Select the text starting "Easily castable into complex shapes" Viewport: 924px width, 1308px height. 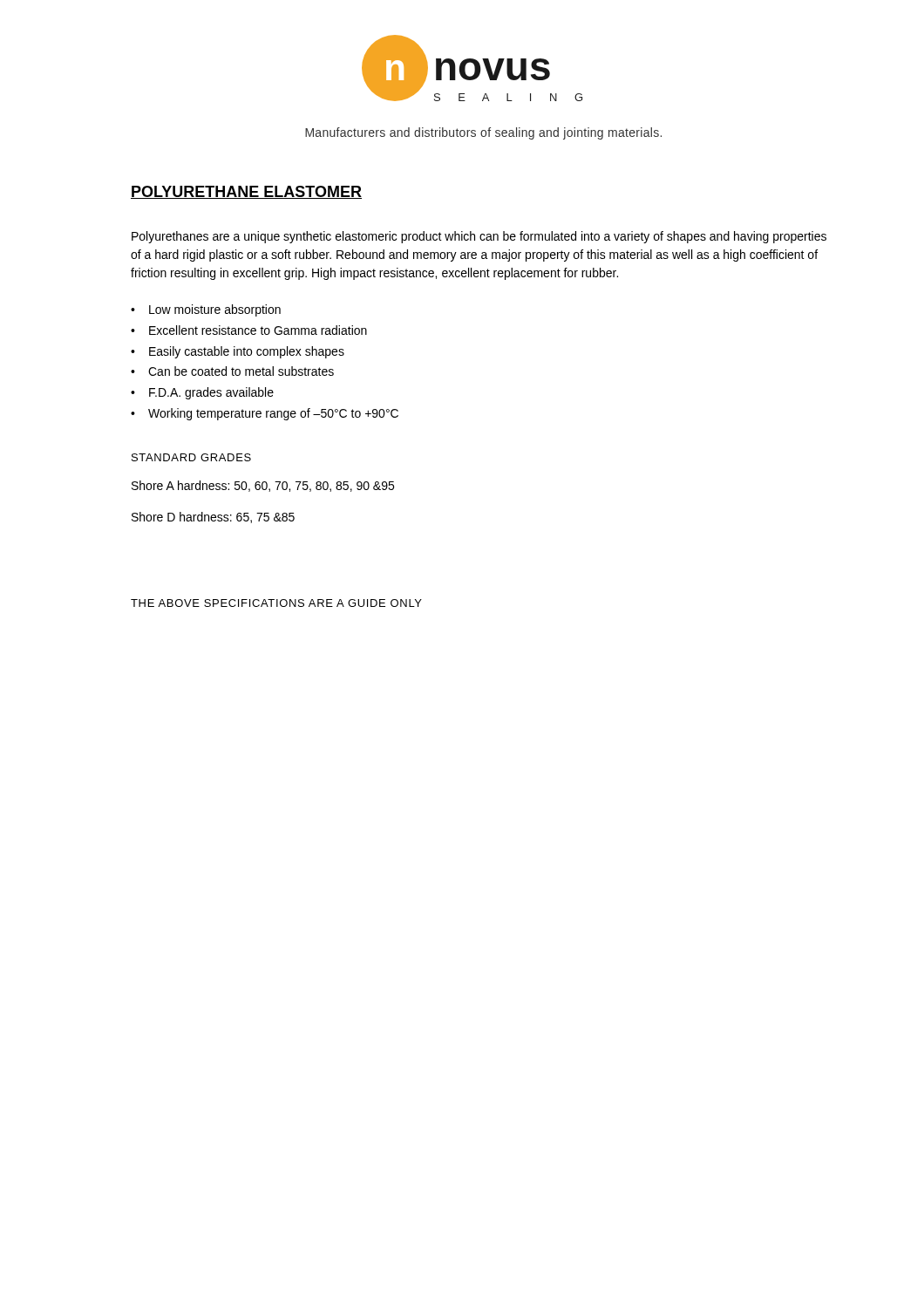pyautogui.click(x=246, y=351)
